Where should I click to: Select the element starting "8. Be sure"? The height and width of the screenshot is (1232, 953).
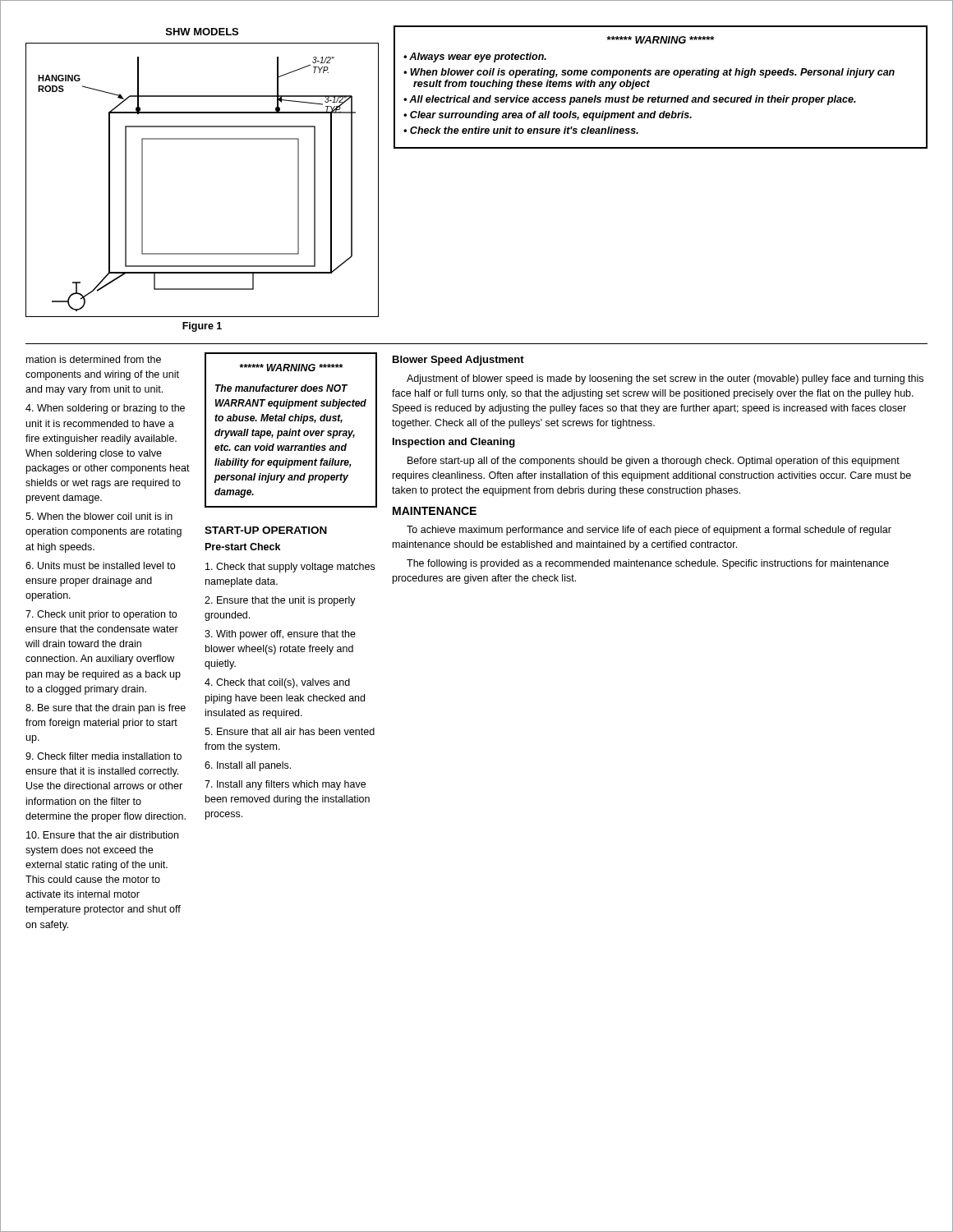pyautogui.click(x=108, y=723)
